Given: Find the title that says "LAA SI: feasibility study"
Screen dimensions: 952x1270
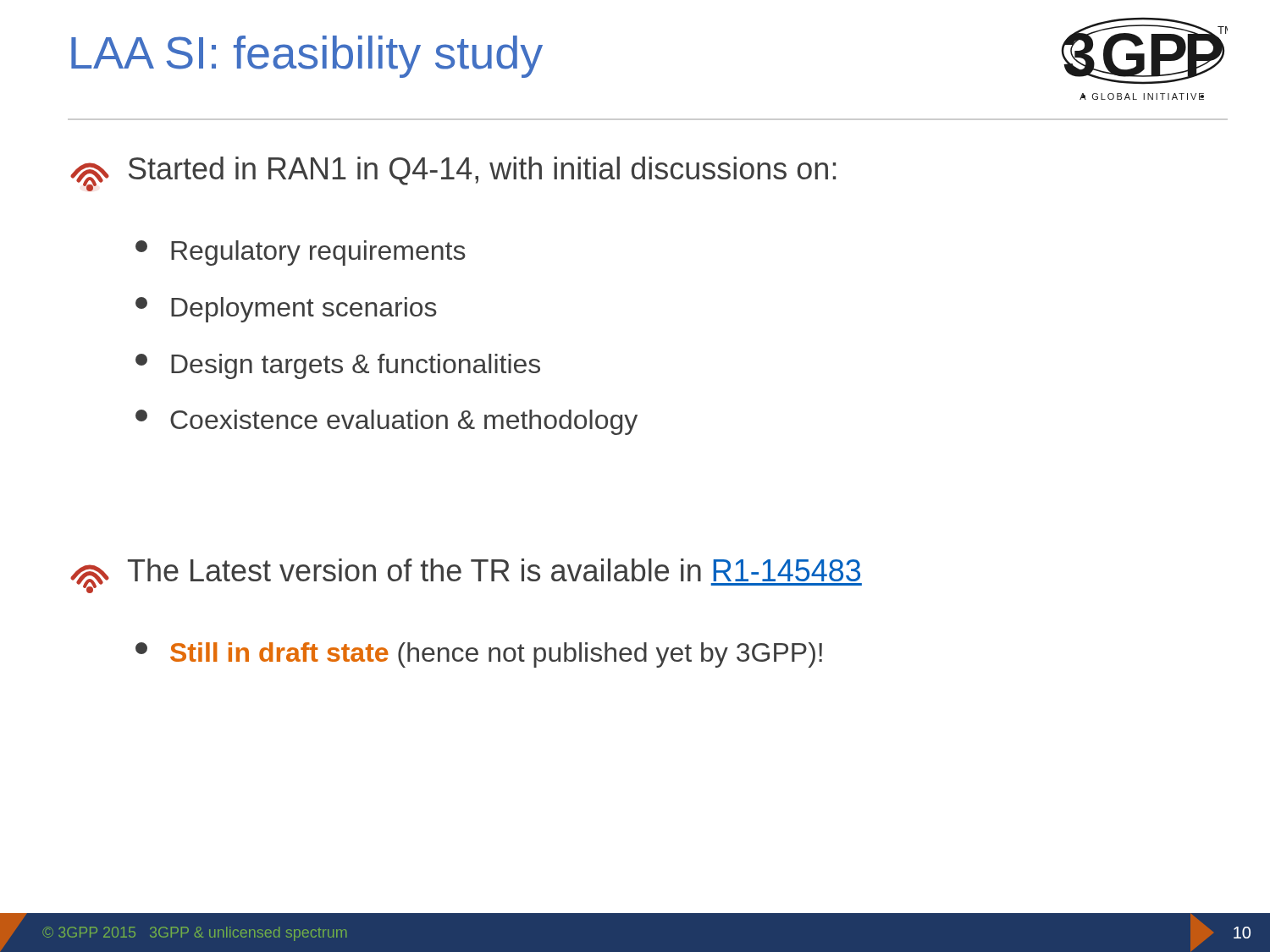Looking at the screenshot, I should coord(305,52).
